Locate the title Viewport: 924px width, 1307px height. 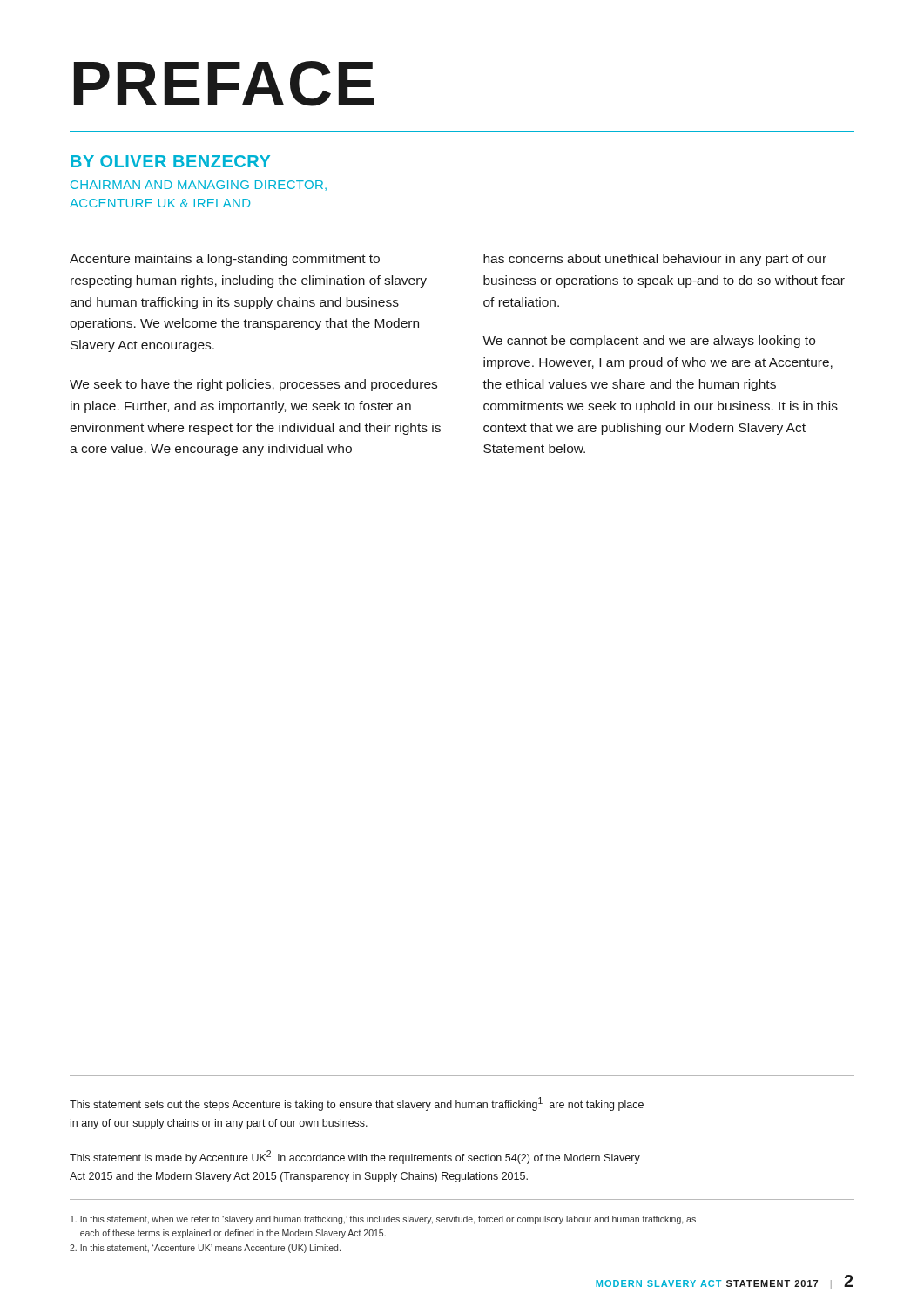462,84
